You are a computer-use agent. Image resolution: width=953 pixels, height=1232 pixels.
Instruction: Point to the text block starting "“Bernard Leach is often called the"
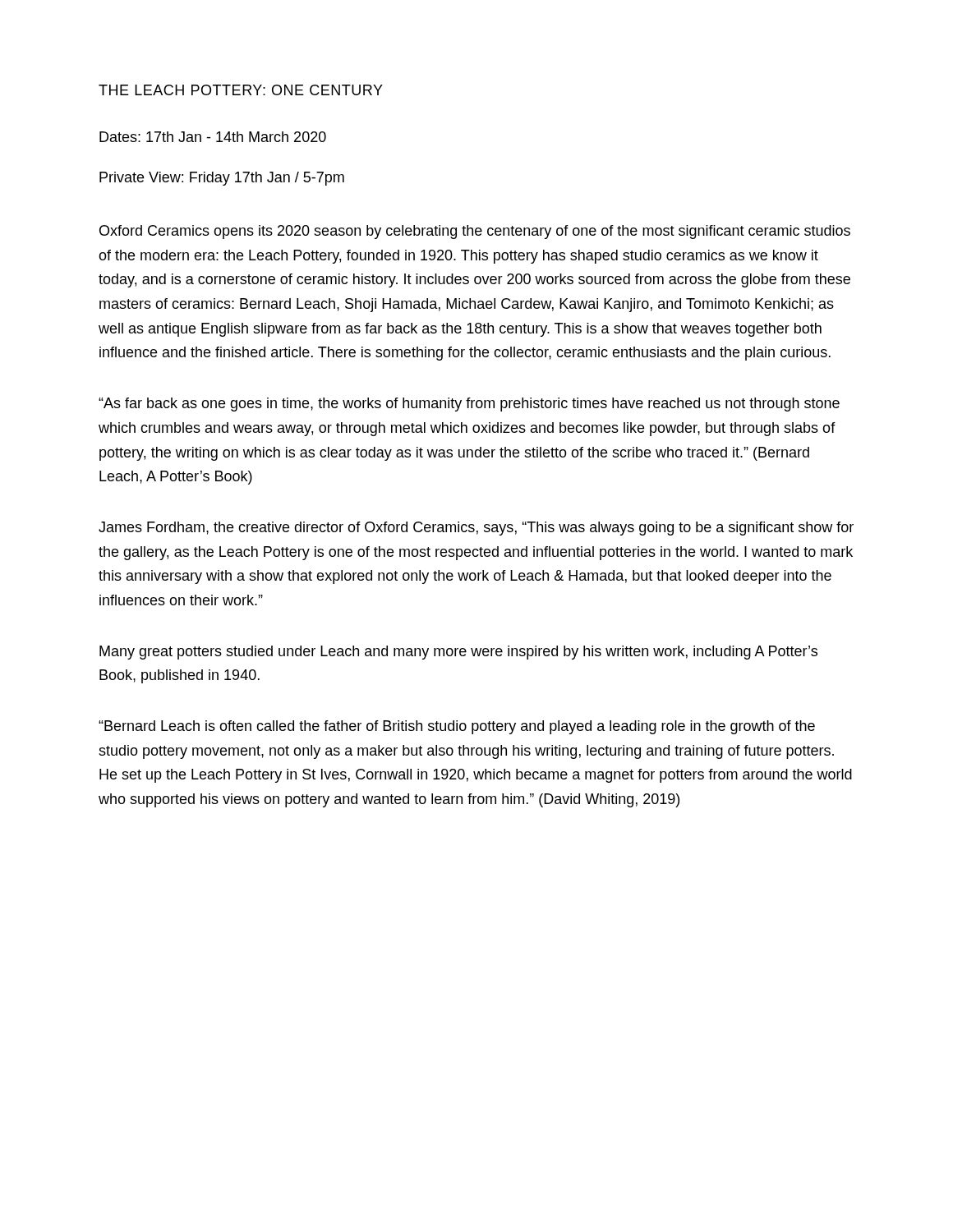(475, 763)
